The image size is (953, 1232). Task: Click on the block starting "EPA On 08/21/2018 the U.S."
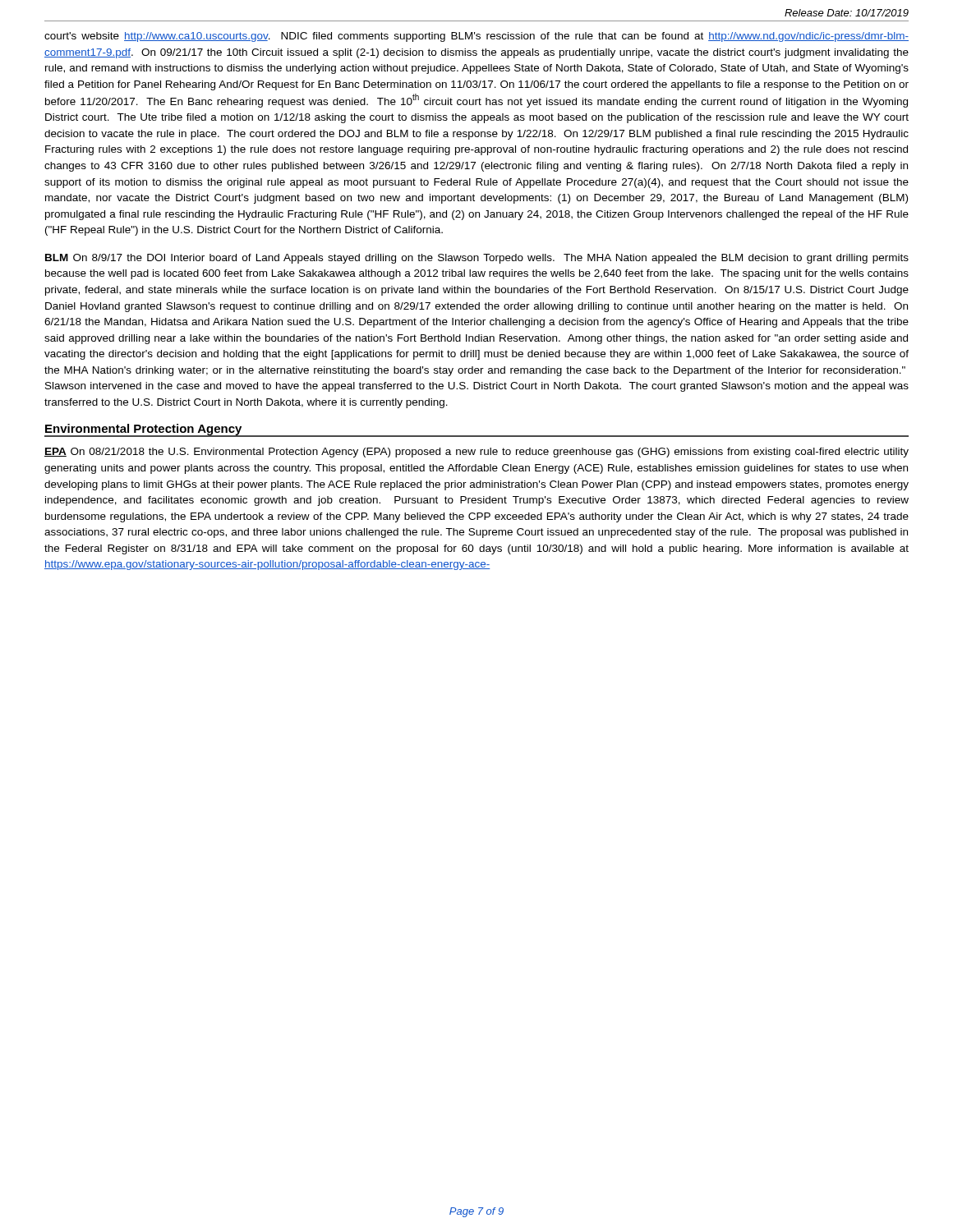pos(476,508)
